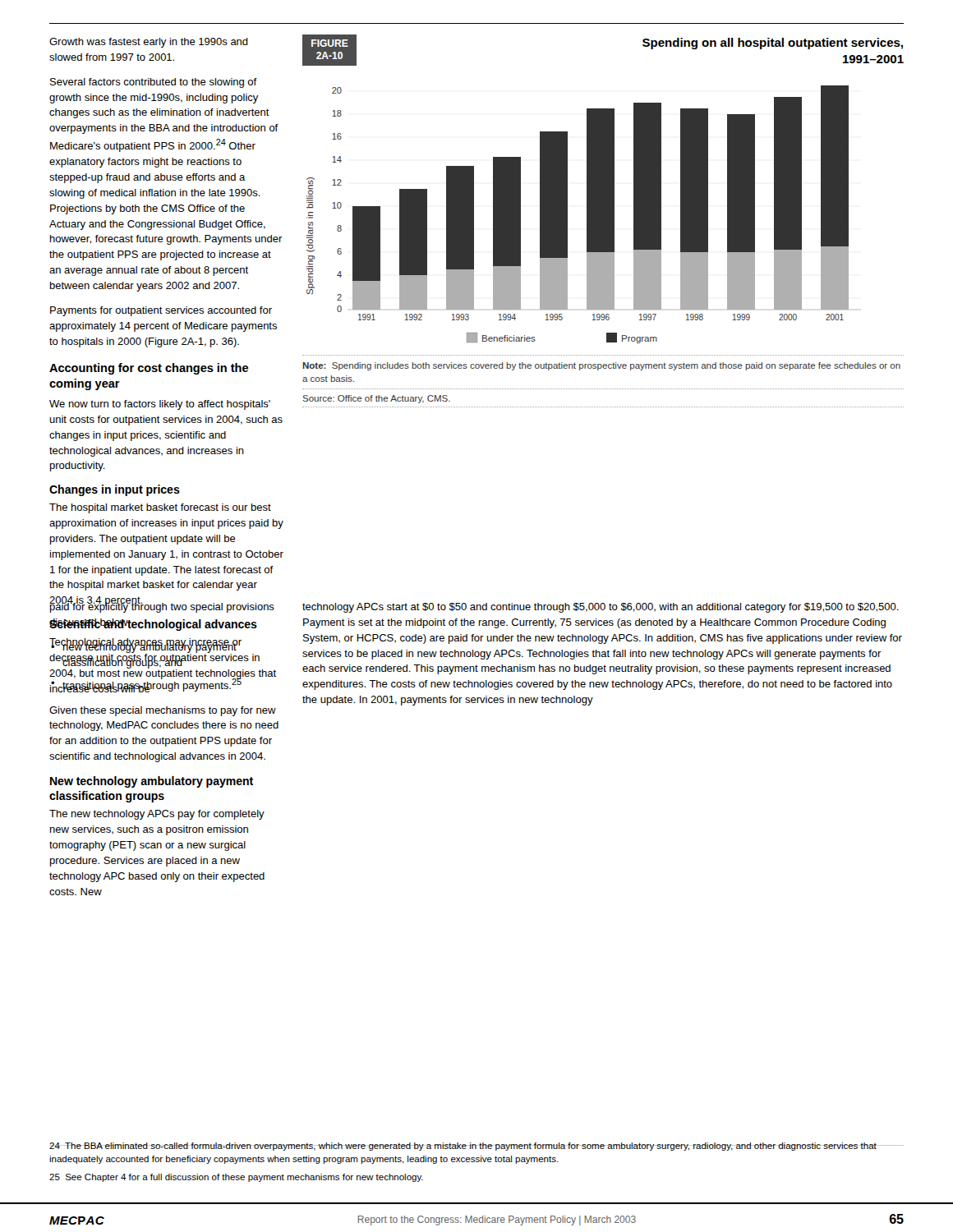Find the text block containing "Technological advances may increase"
This screenshot has width=953, height=1232.
pos(163,665)
